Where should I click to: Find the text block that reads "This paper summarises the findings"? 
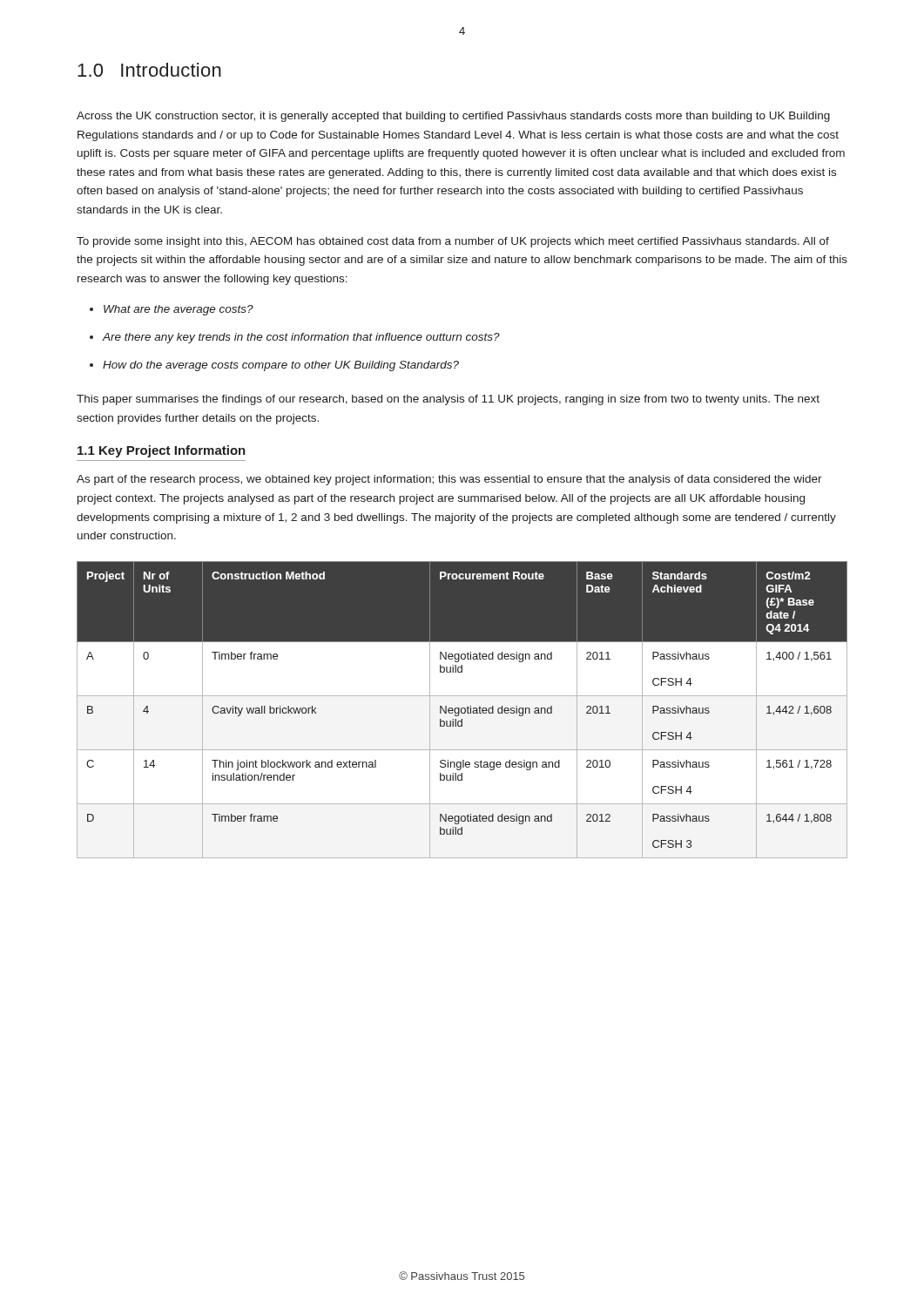tap(448, 408)
